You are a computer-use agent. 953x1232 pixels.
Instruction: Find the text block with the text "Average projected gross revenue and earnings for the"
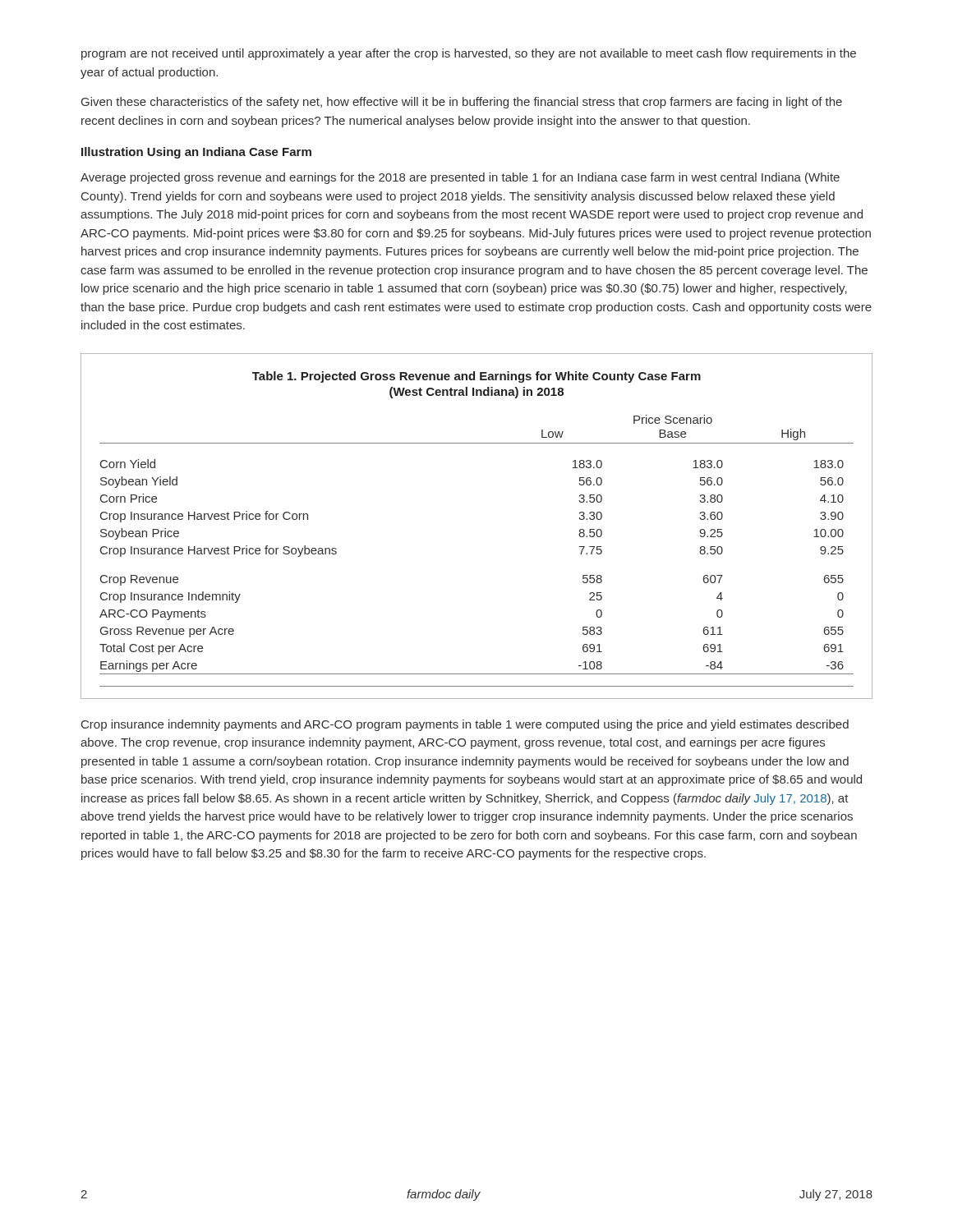tap(476, 251)
